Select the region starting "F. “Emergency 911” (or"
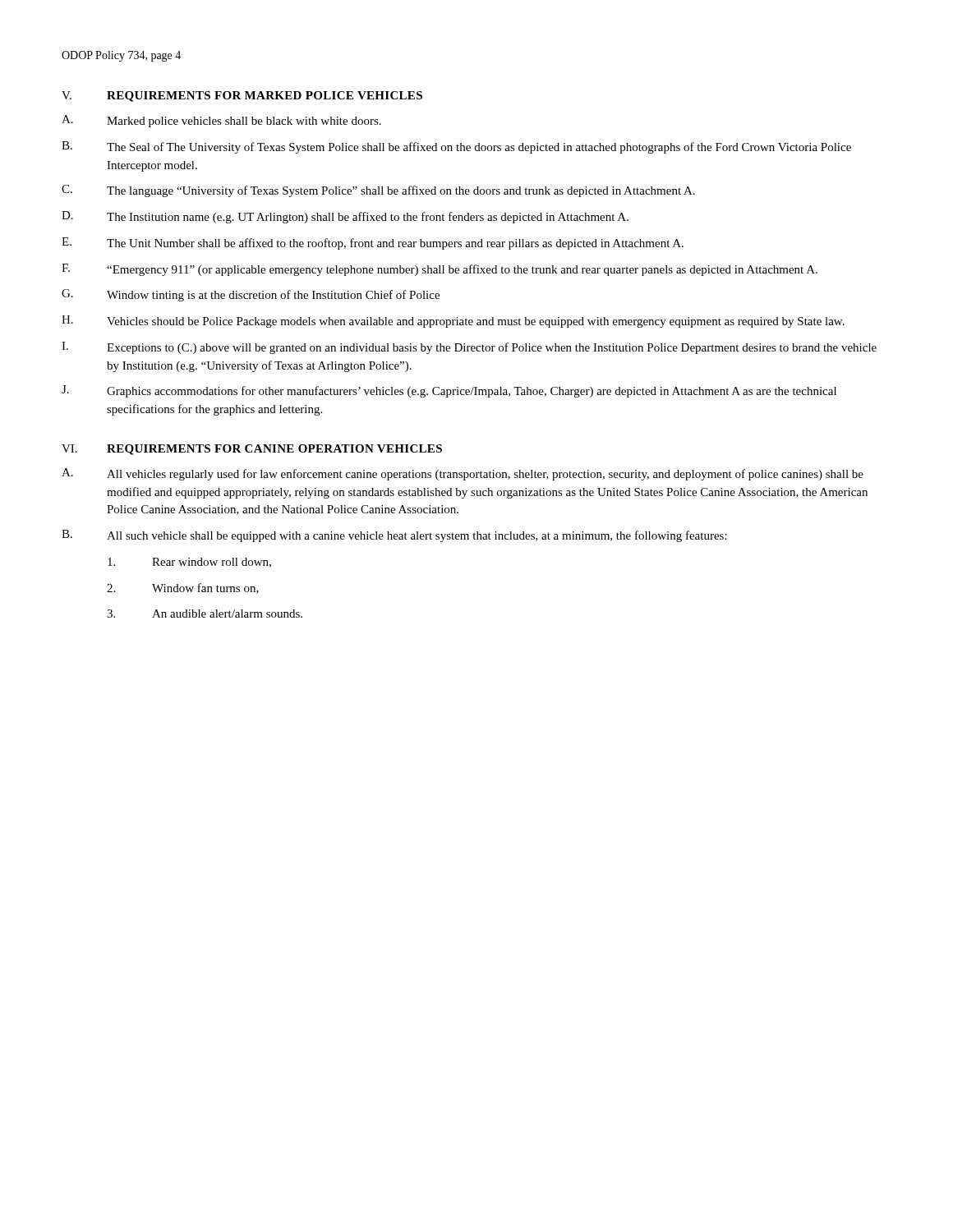953x1232 pixels. (x=476, y=270)
